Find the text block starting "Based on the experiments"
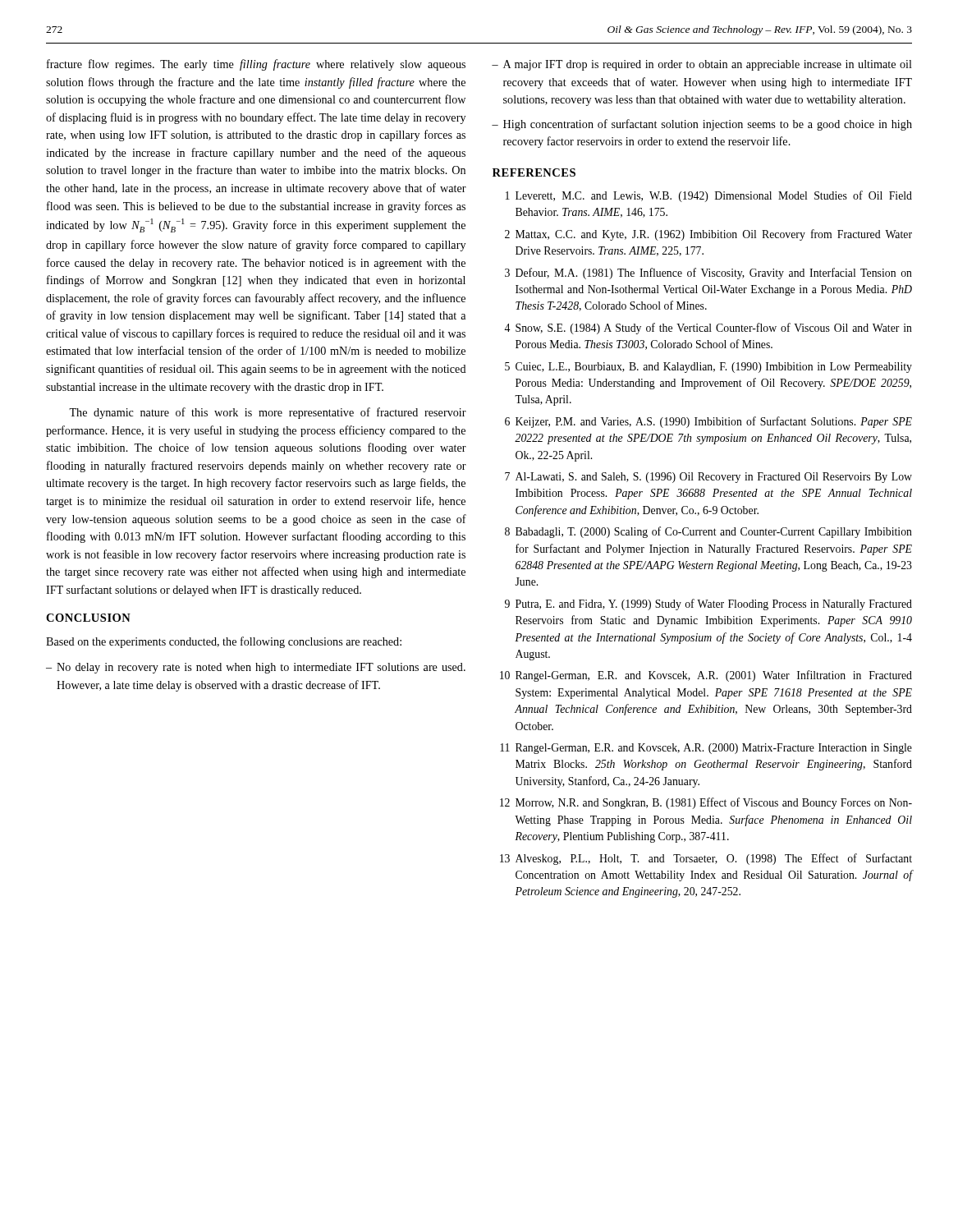This screenshot has height=1232, width=958. pyautogui.click(x=256, y=642)
